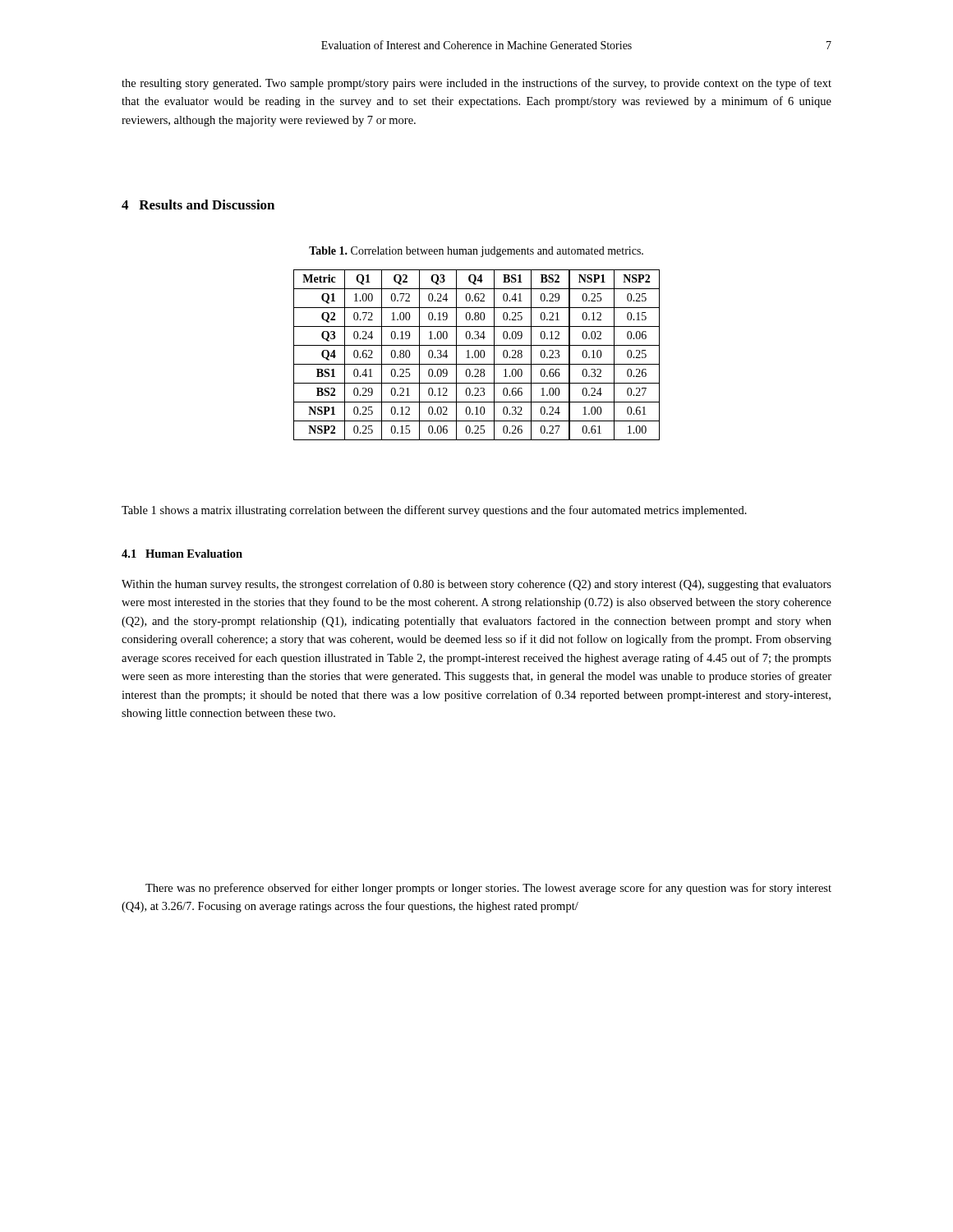Where is the passage that starts "the resulting story generated. Two sample prompt/story pairs"?
The image size is (953, 1232).
pyautogui.click(x=476, y=101)
